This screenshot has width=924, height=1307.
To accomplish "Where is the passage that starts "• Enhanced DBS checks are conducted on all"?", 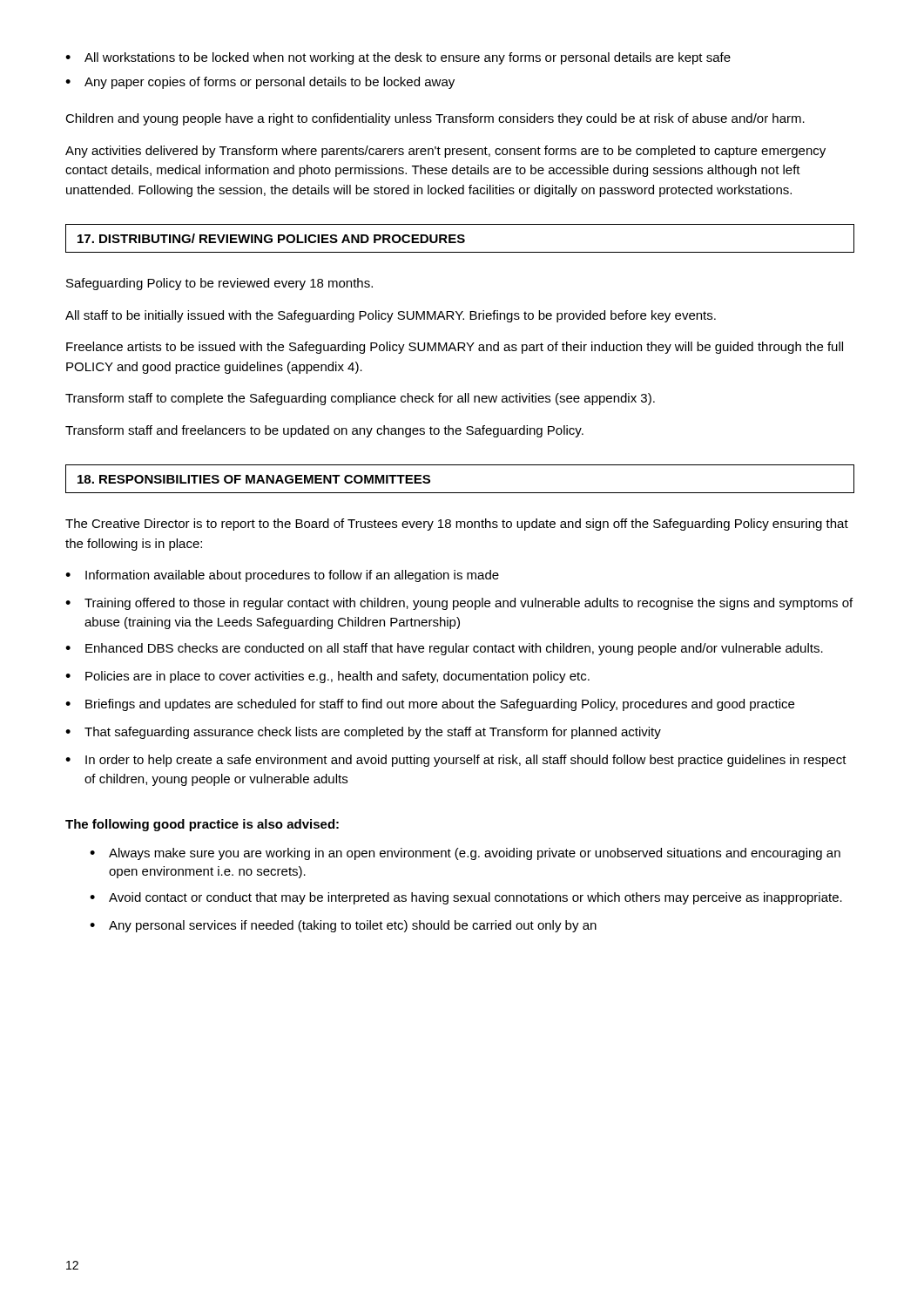I will (x=460, y=649).
